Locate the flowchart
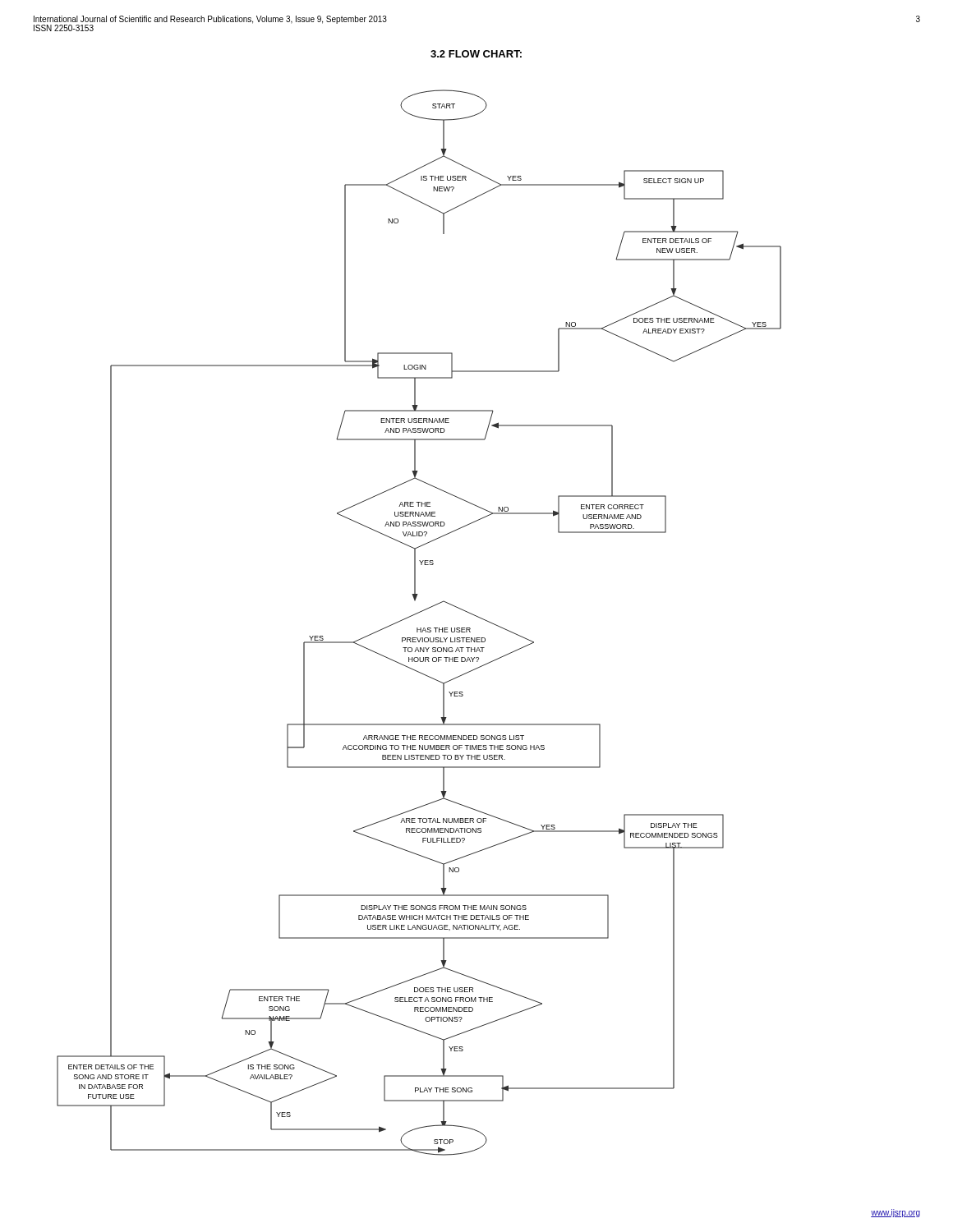 coord(476,628)
